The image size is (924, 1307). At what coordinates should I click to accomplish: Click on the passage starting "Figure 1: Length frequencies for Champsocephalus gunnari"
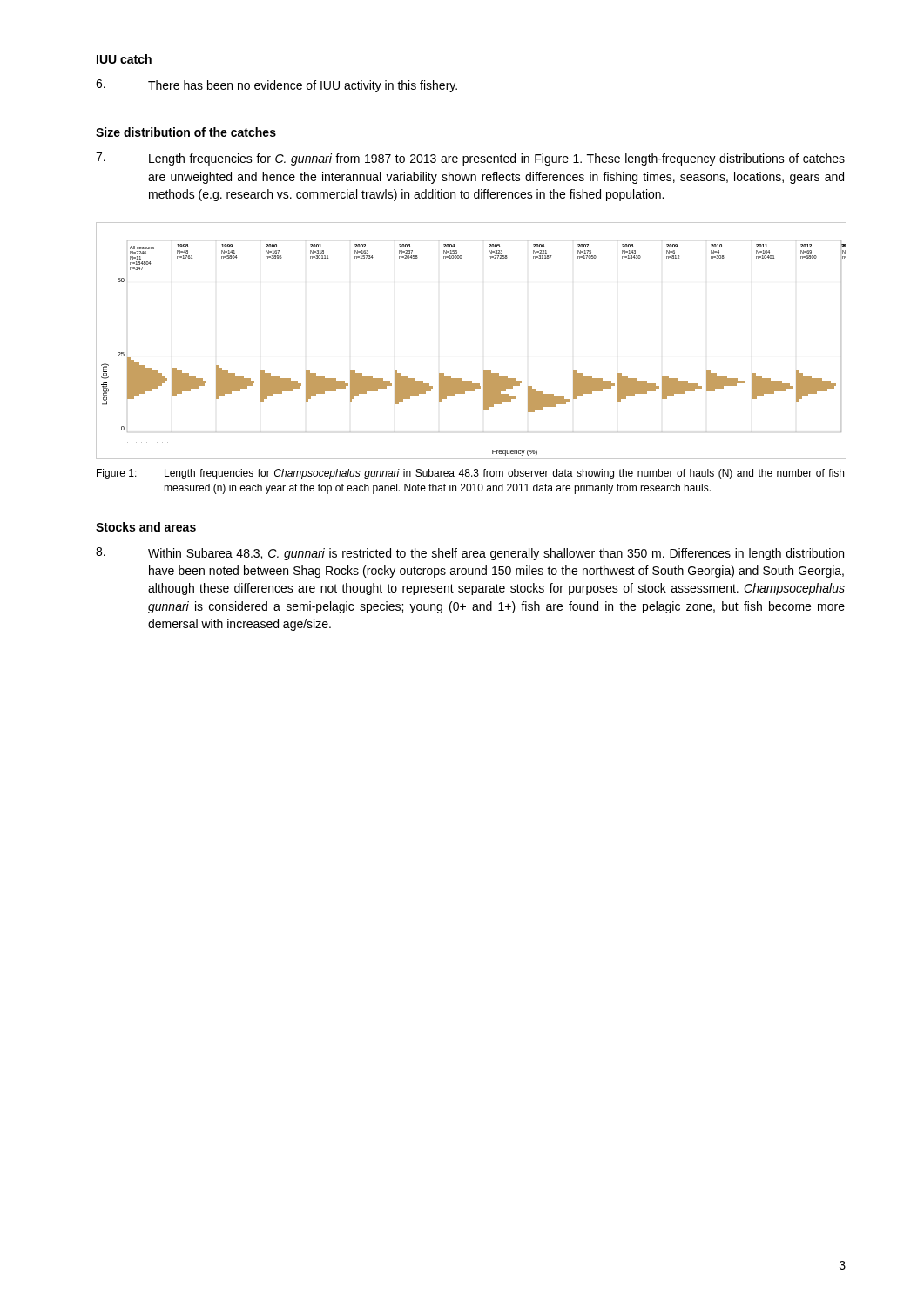tap(470, 481)
